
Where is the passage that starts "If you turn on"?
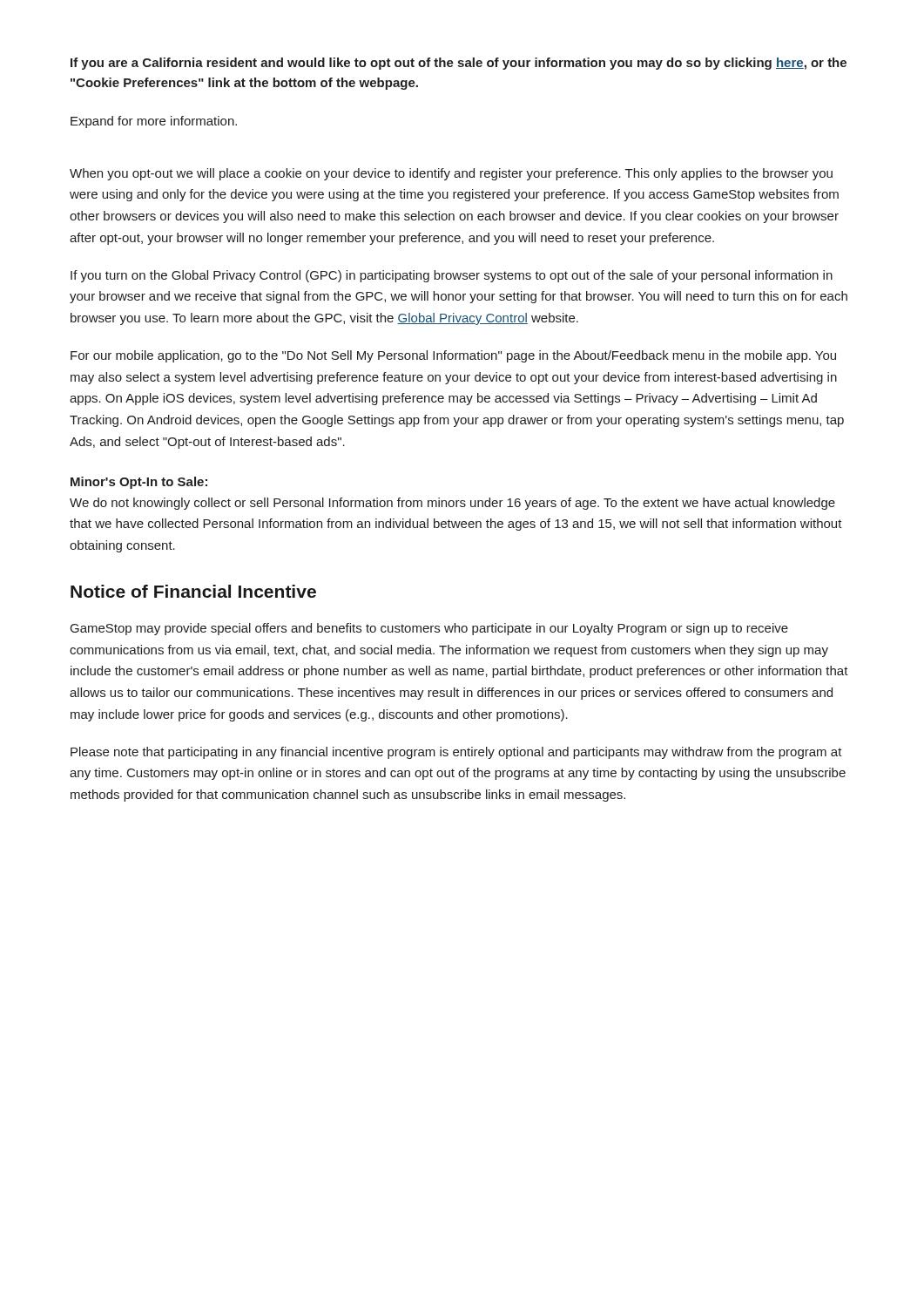tap(459, 296)
